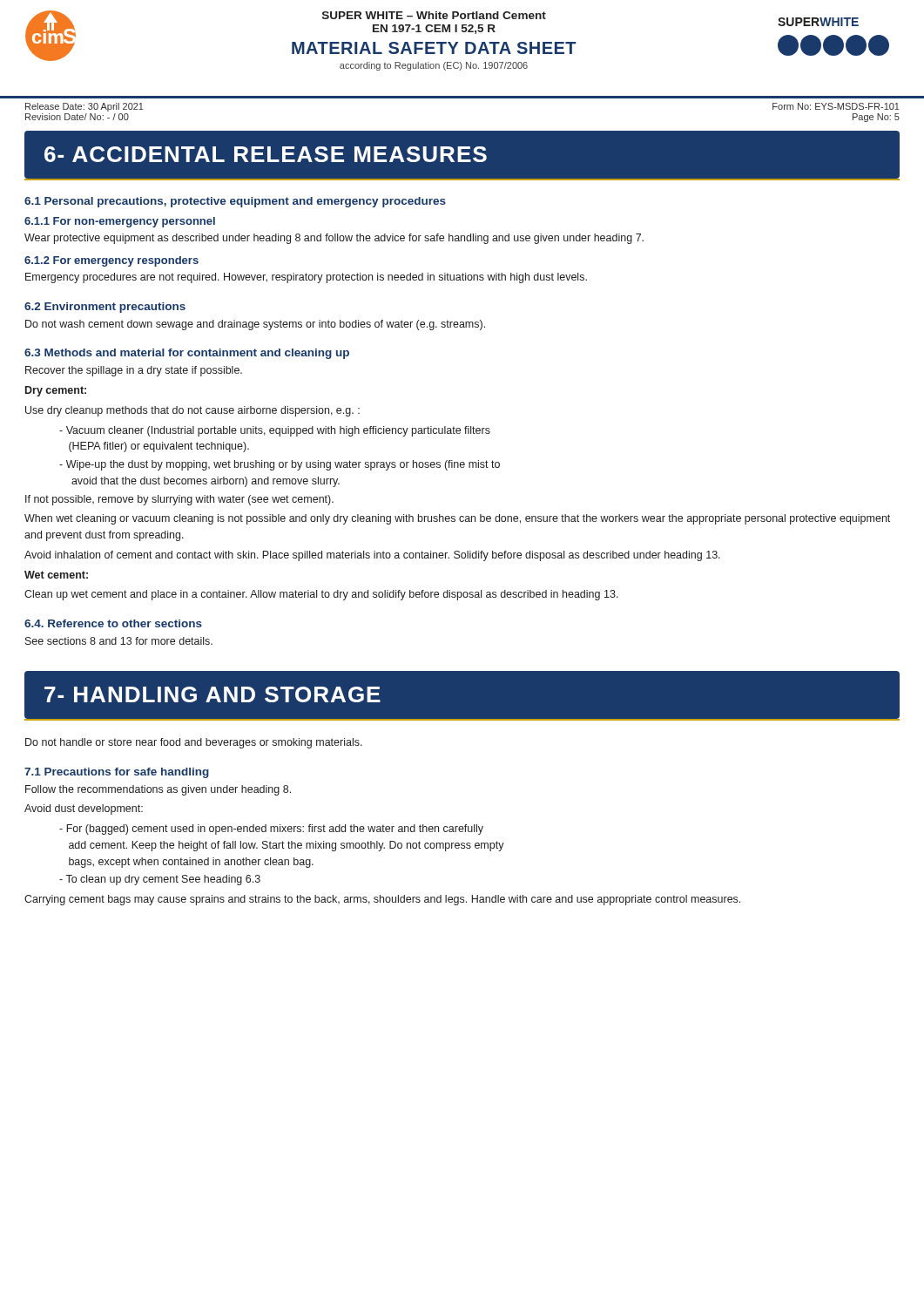The image size is (924, 1307).
Task: Find the element starting "Do not wash cement"
Action: (x=255, y=324)
